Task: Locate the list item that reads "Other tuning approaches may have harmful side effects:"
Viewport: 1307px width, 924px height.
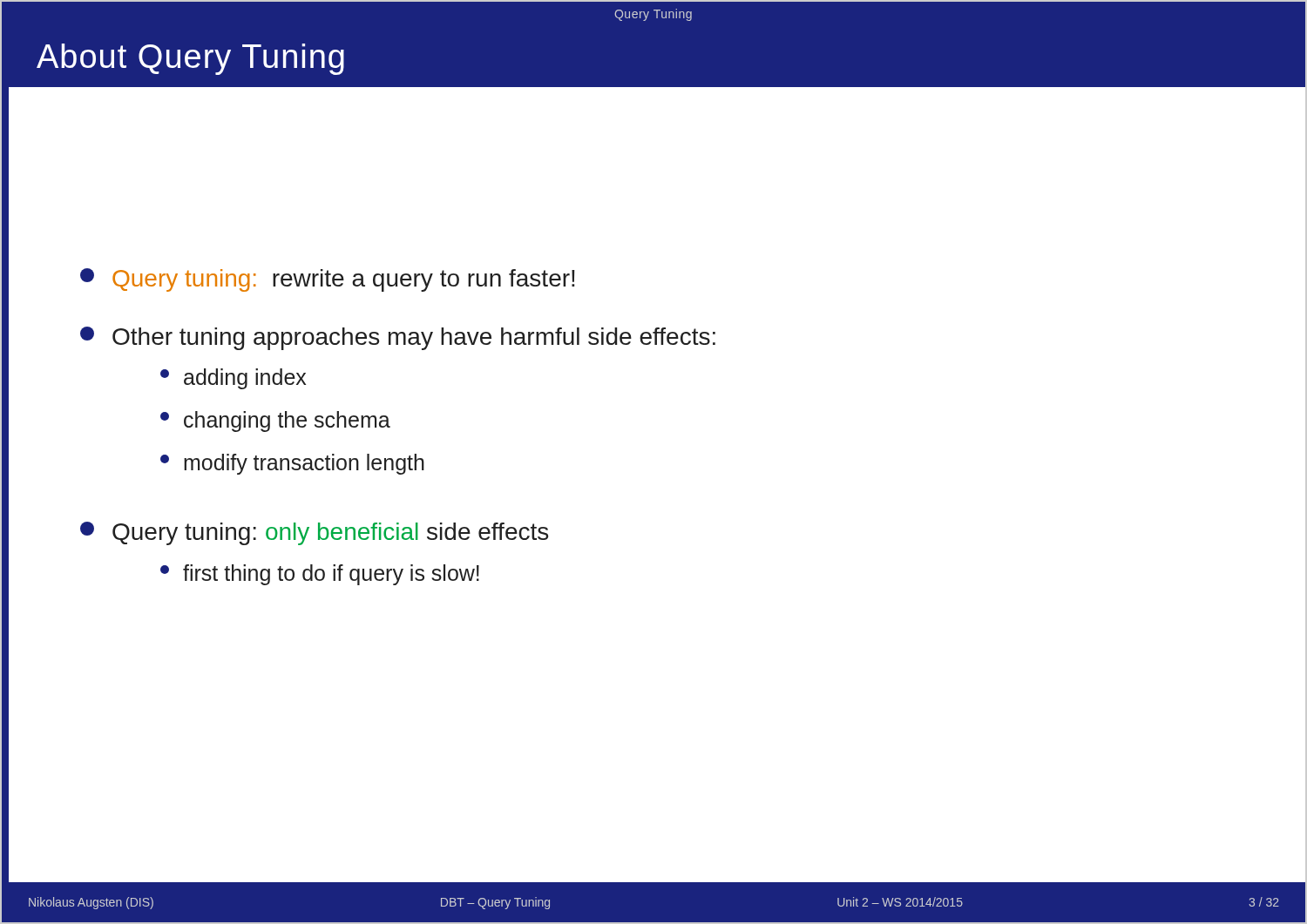Action: pos(398,338)
